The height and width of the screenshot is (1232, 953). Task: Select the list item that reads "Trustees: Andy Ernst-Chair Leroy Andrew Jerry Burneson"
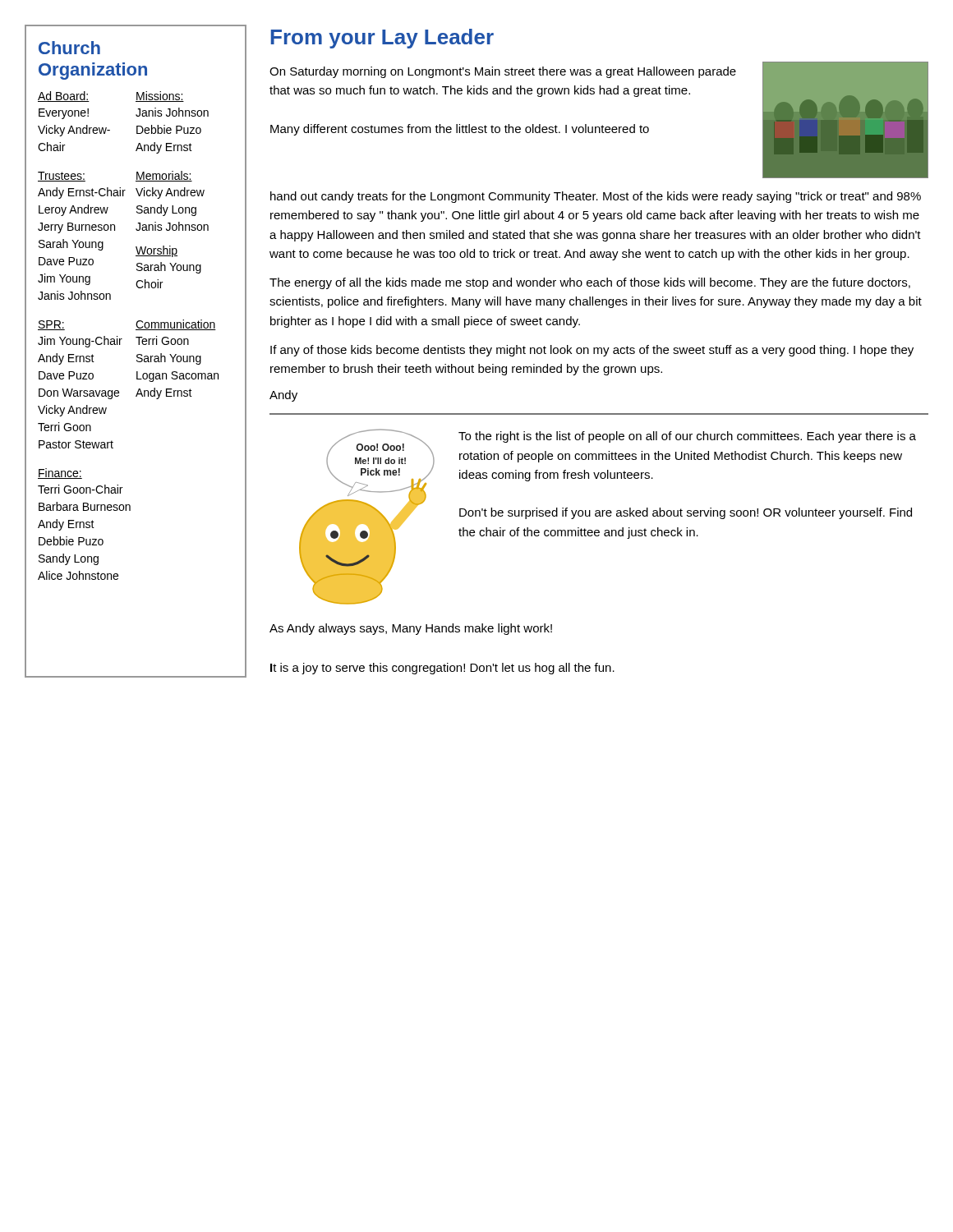pos(87,237)
